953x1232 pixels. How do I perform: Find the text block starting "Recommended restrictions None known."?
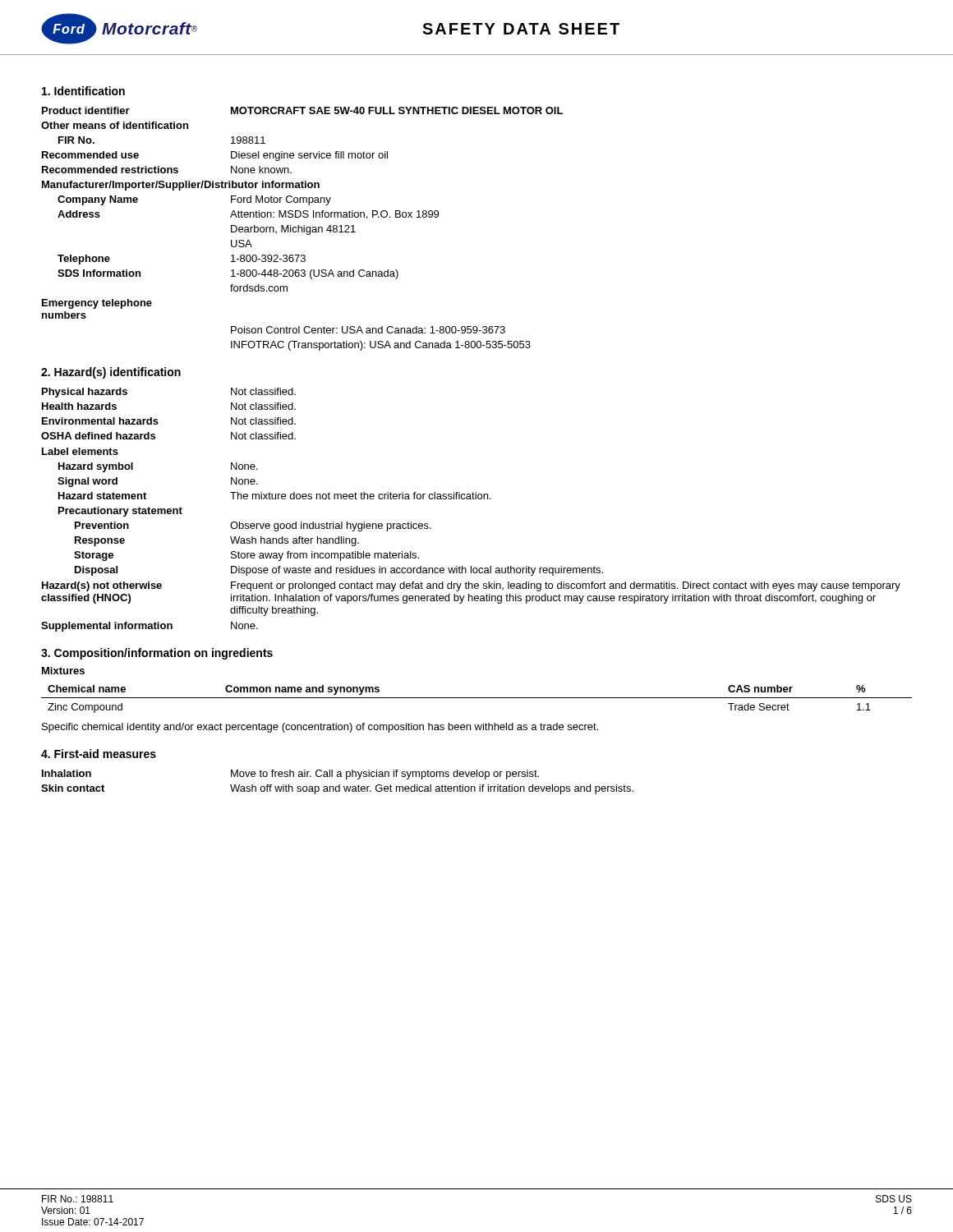point(167,170)
